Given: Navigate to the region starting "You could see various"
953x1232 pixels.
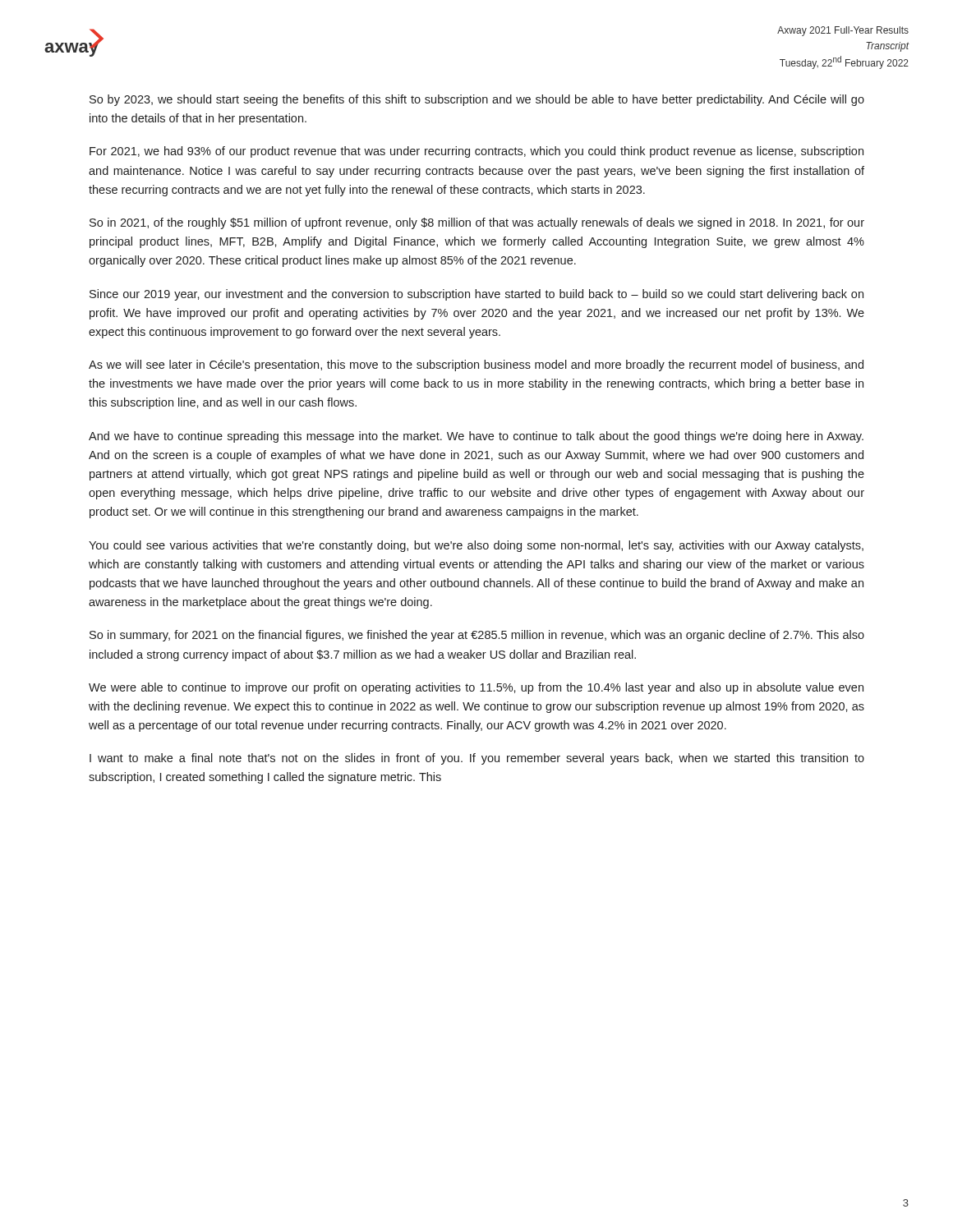Looking at the screenshot, I should point(476,574).
